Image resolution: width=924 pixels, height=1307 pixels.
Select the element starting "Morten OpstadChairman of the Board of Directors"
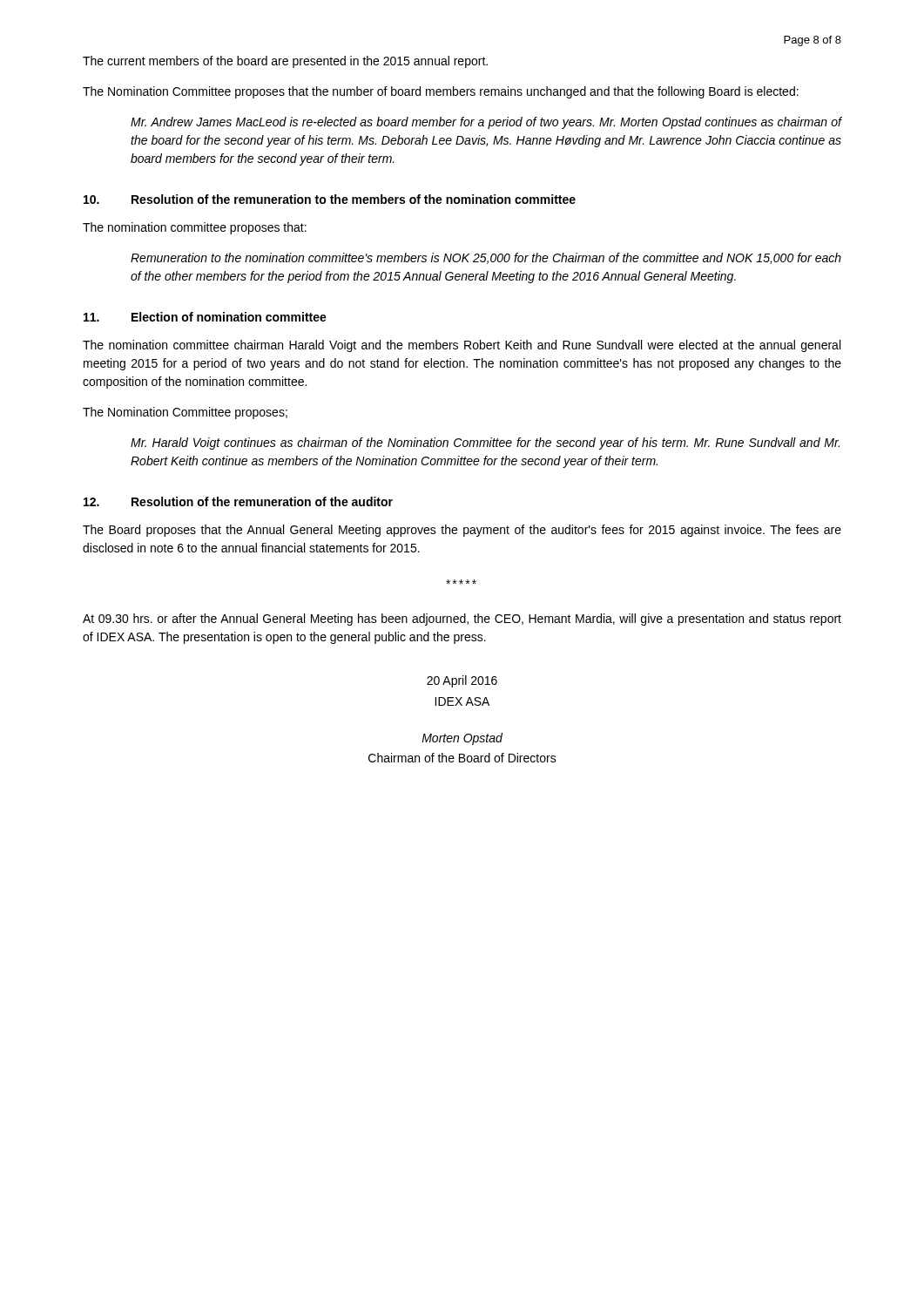462,749
